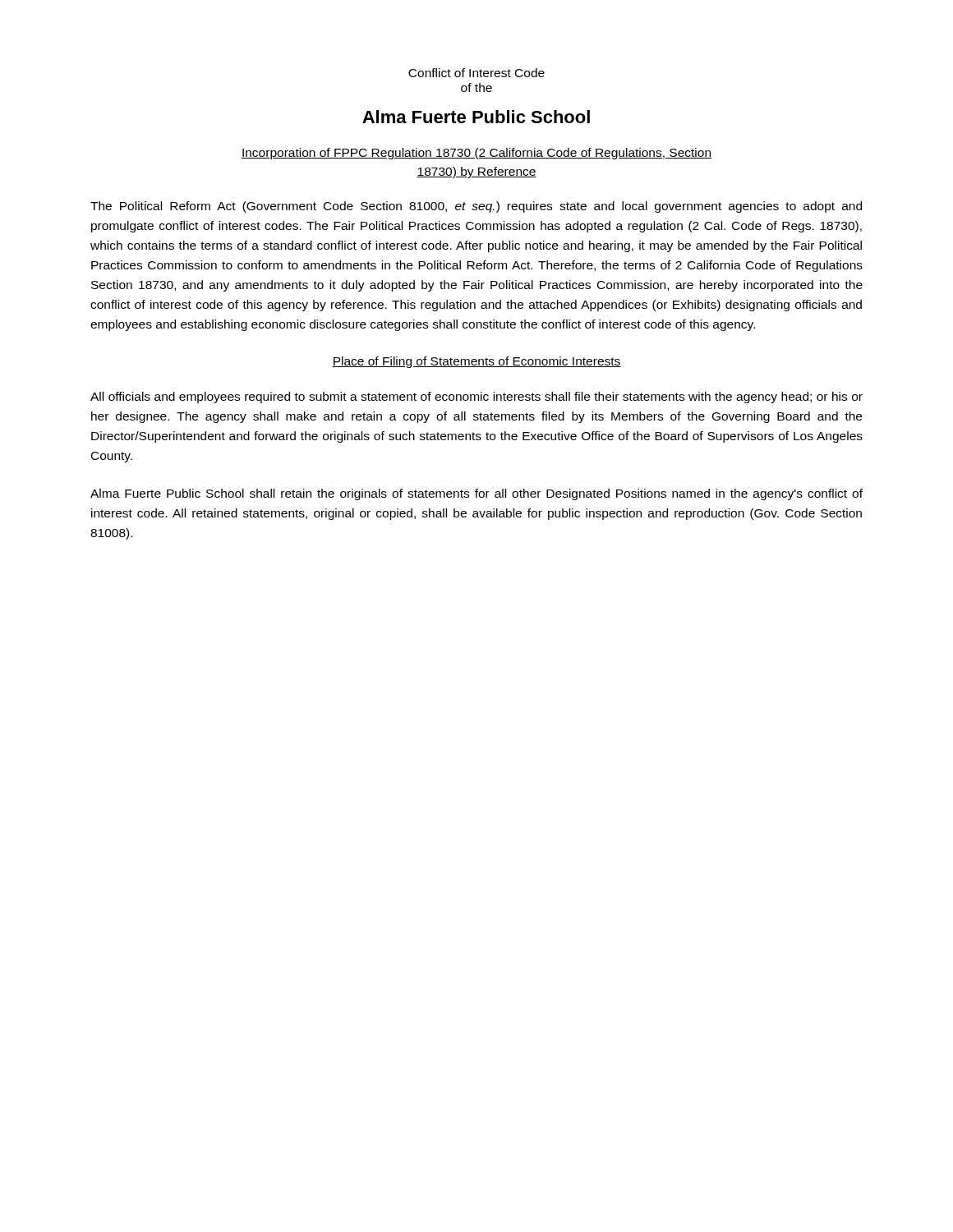Select the section header containing "Place of Filing"
Image resolution: width=953 pixels, height=1232 pixels.
pyautogui.click(x=476, y=361)
